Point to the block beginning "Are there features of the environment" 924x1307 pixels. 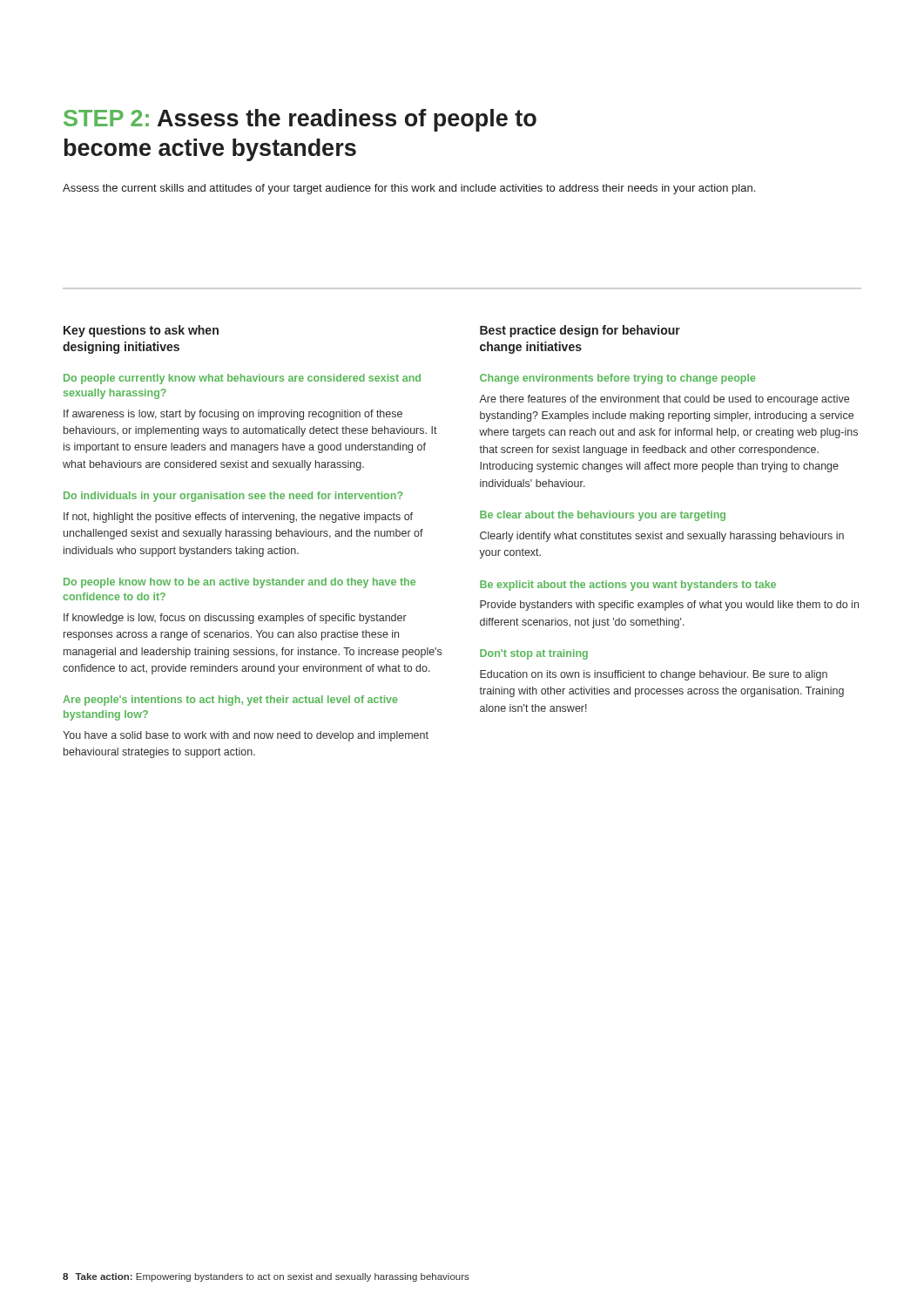[670, 442]
